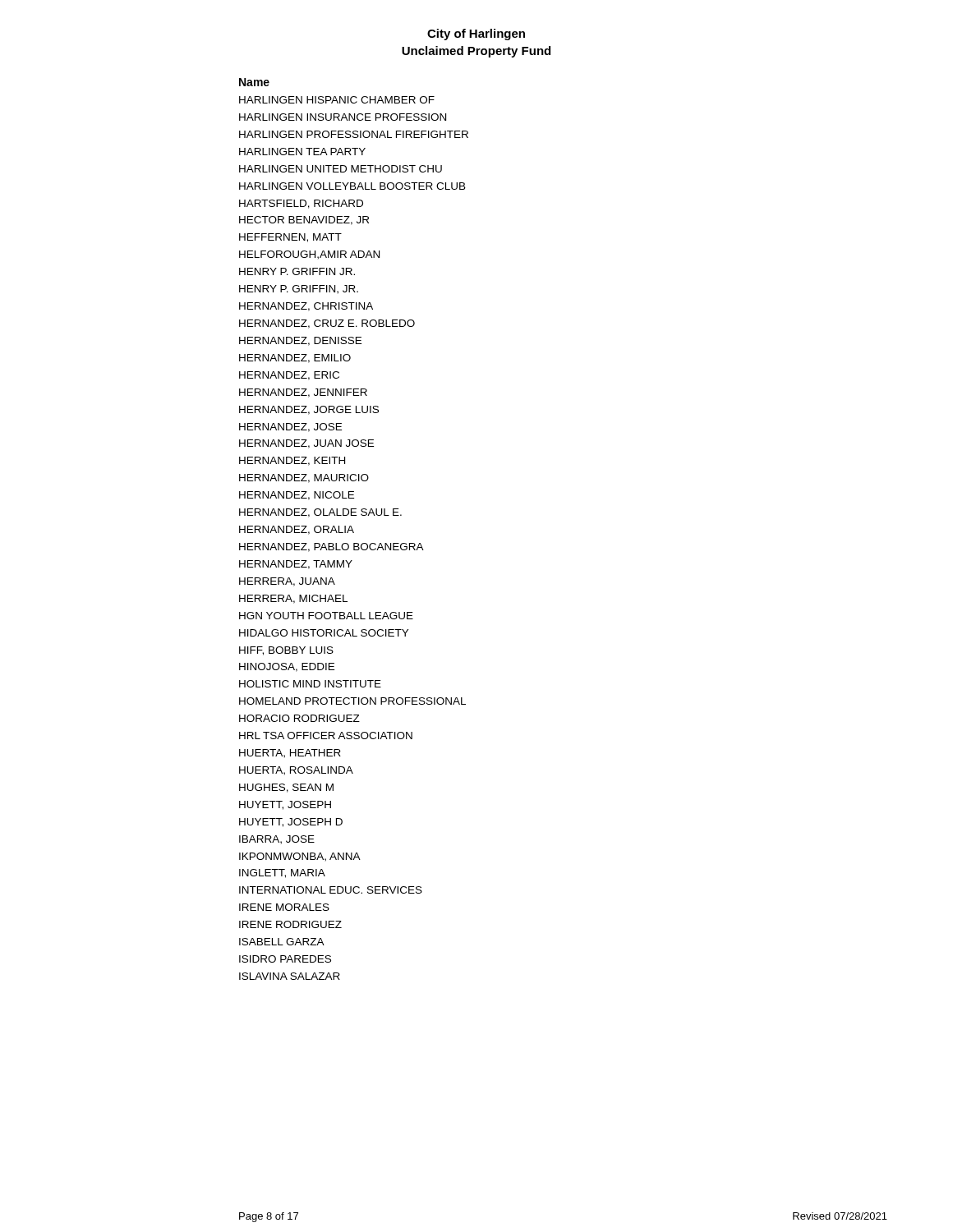This screenshot has height=1232, width=953.
Task: Locate the text "HERNANDEZ, JOSE"
Action: pyautogui.click(x=290, y=426)
